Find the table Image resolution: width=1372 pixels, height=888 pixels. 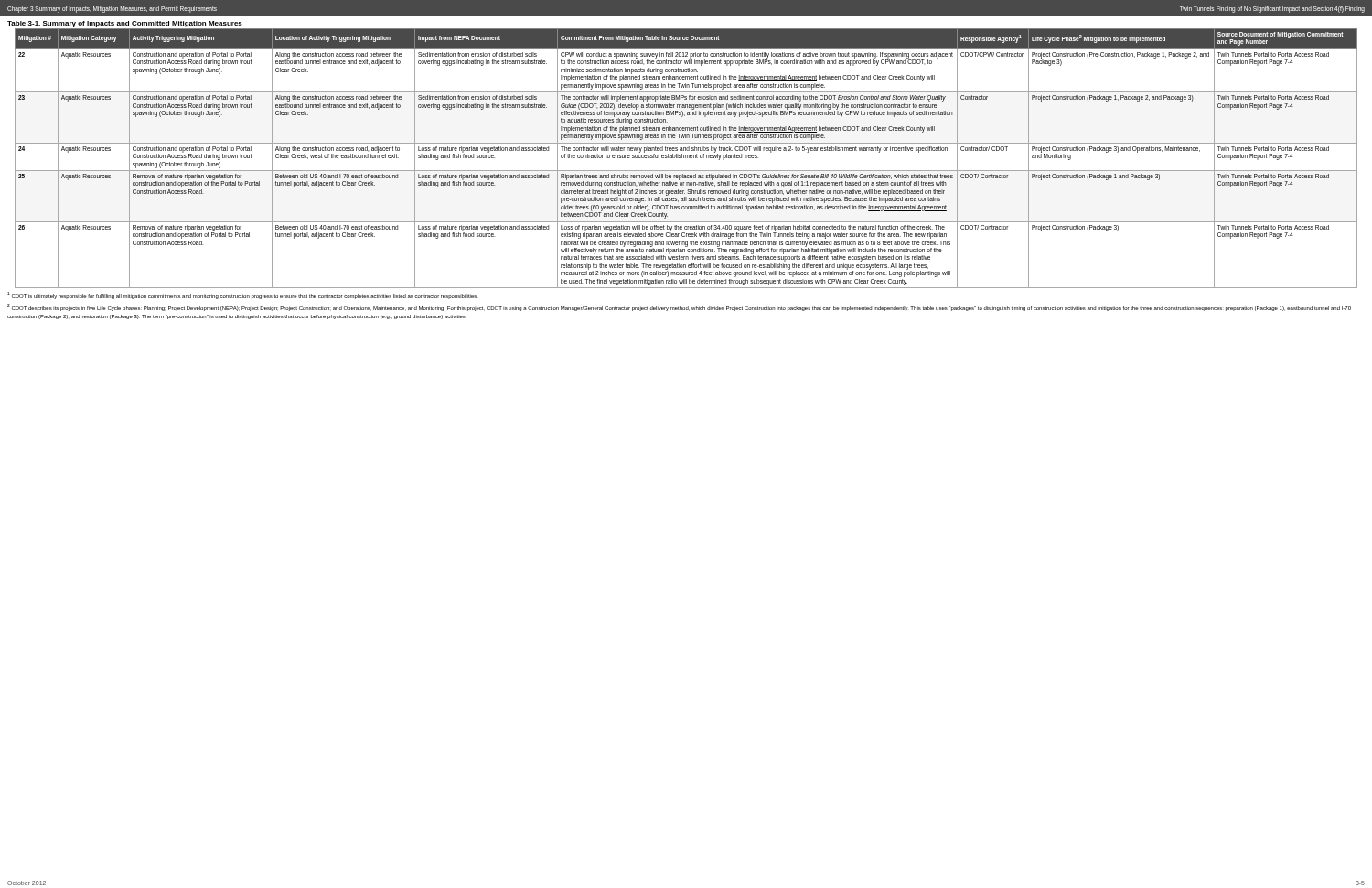pyautogui.click(x=686, y=158)
